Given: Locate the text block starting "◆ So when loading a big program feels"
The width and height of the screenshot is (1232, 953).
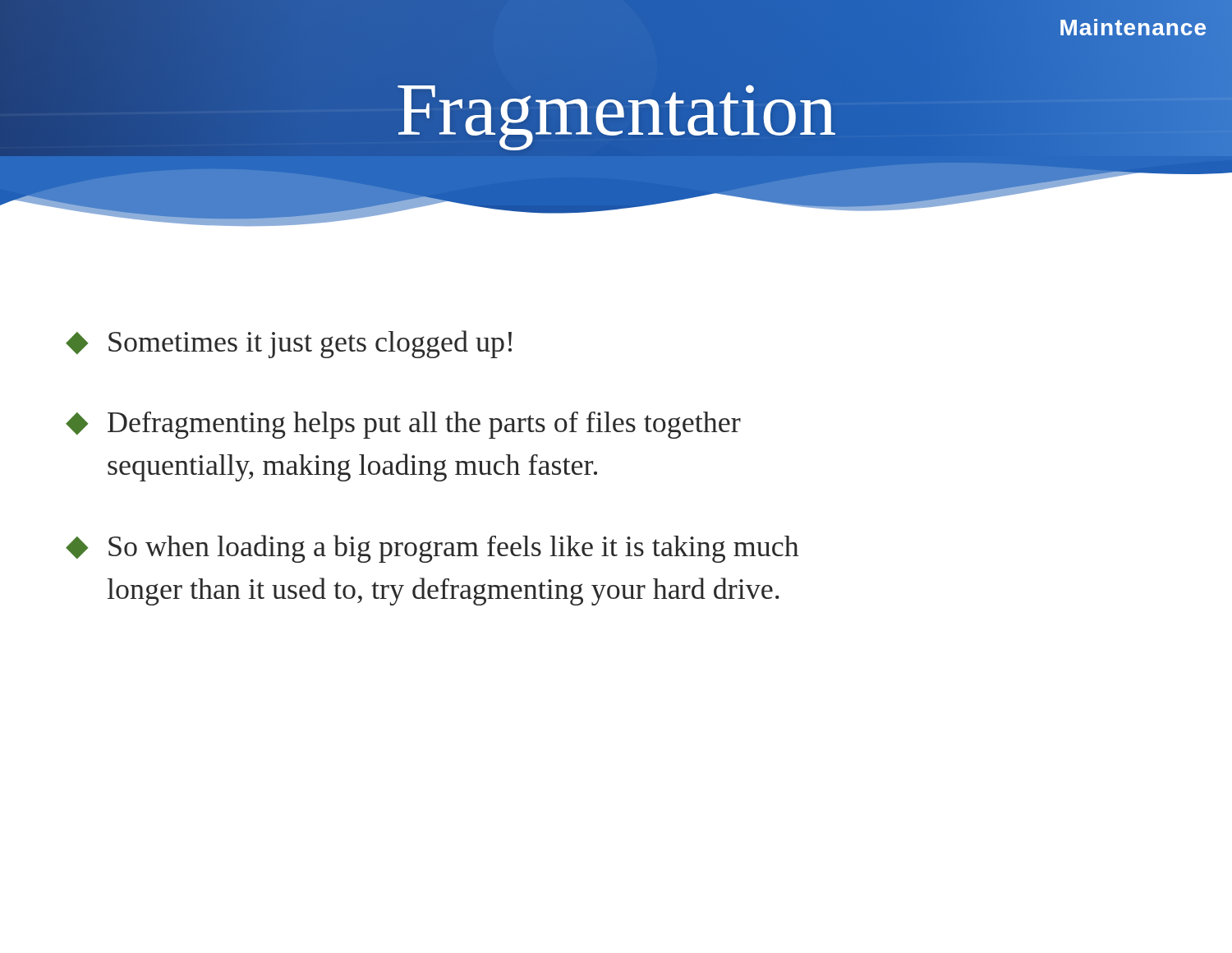Looking at the screenshot, I should pos(432,568).
